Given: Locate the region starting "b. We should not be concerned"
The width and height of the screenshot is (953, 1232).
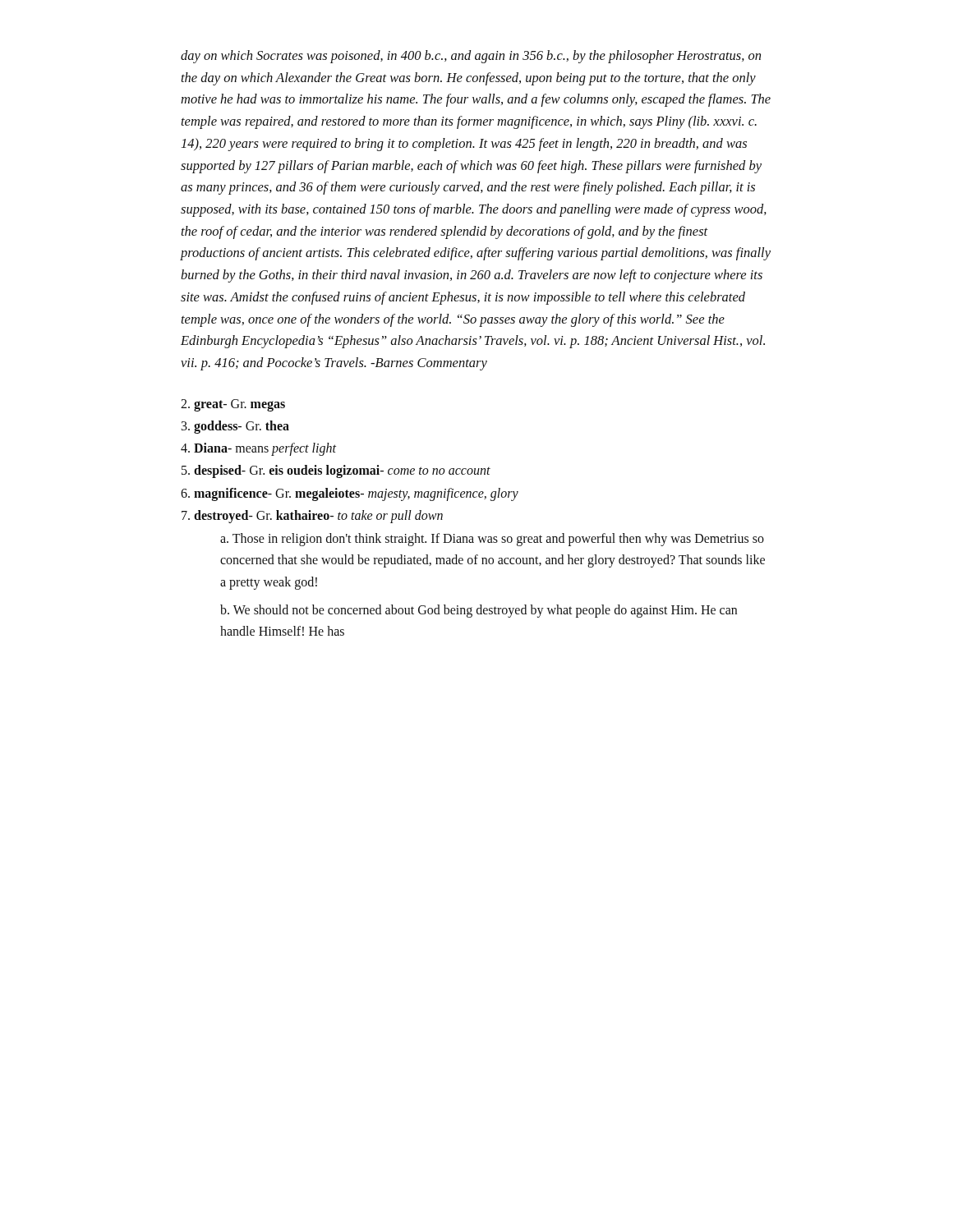Looking at the screenshot, I should click(x=479, y=621).
